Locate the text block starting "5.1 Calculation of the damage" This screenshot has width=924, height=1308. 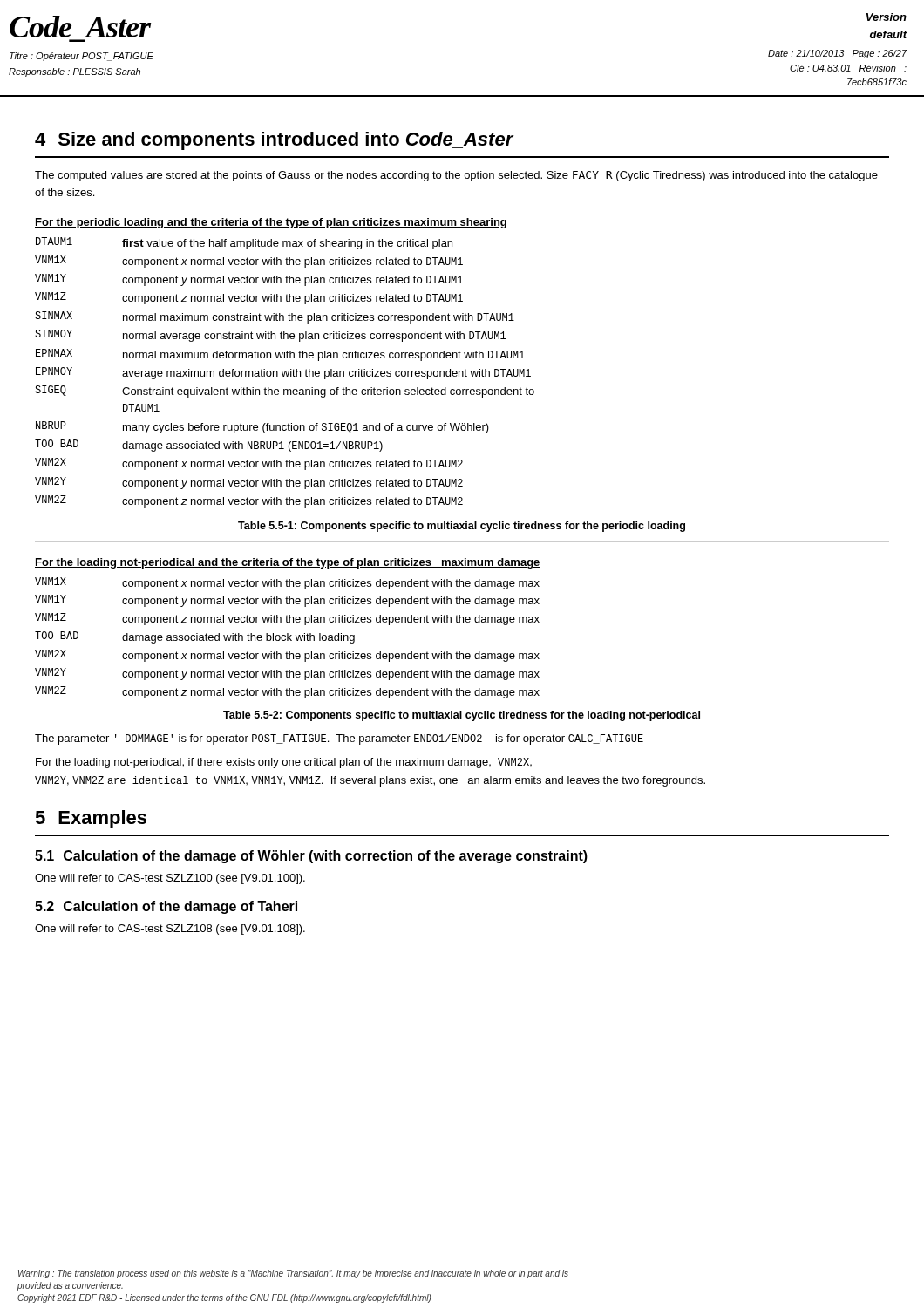pyautogui.click(x=462, y=856)
